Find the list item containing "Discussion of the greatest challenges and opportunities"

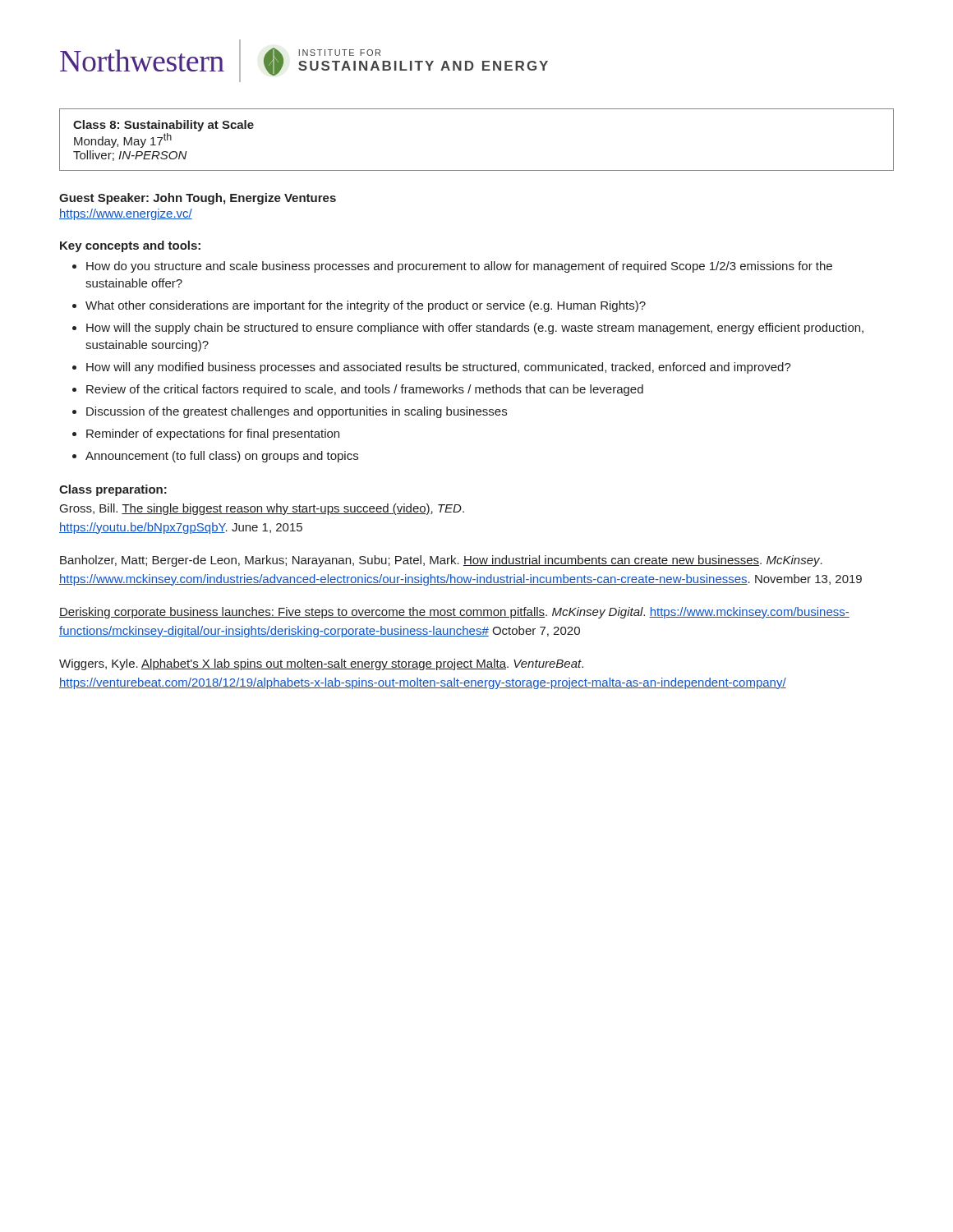coord(296,411)
